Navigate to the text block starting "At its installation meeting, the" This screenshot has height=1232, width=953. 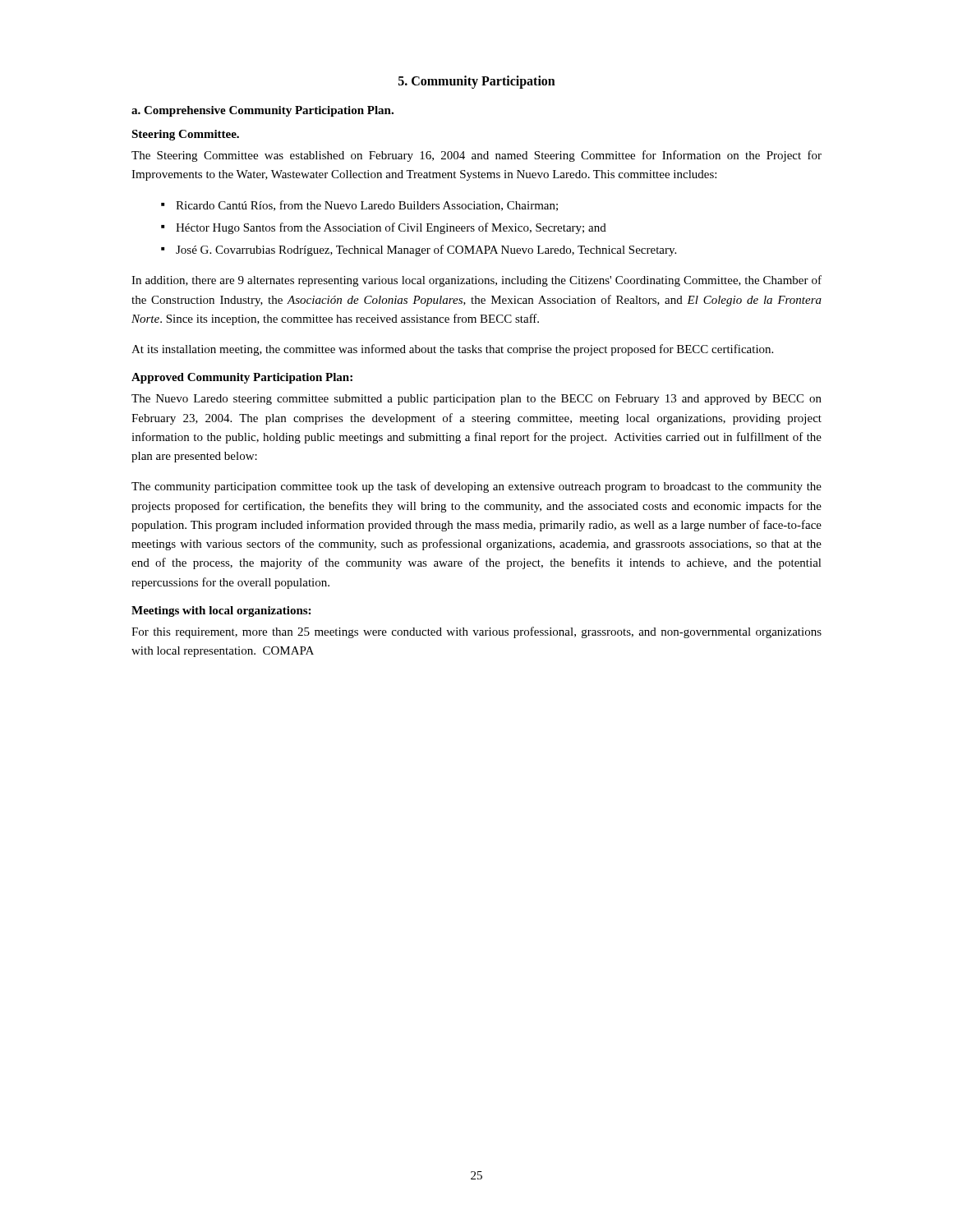coord(453,349)
